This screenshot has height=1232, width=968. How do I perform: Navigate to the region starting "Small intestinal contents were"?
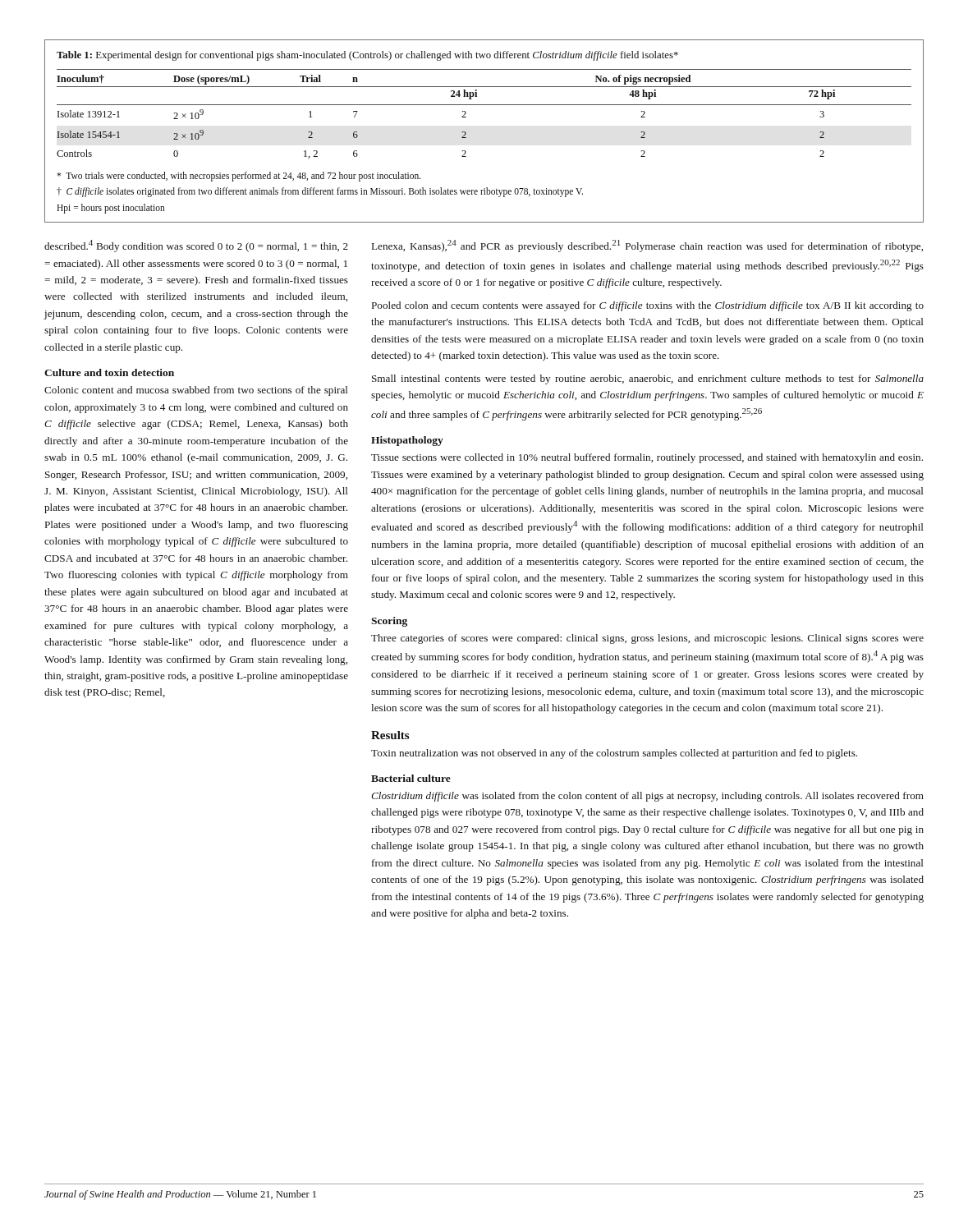(647, 397)
